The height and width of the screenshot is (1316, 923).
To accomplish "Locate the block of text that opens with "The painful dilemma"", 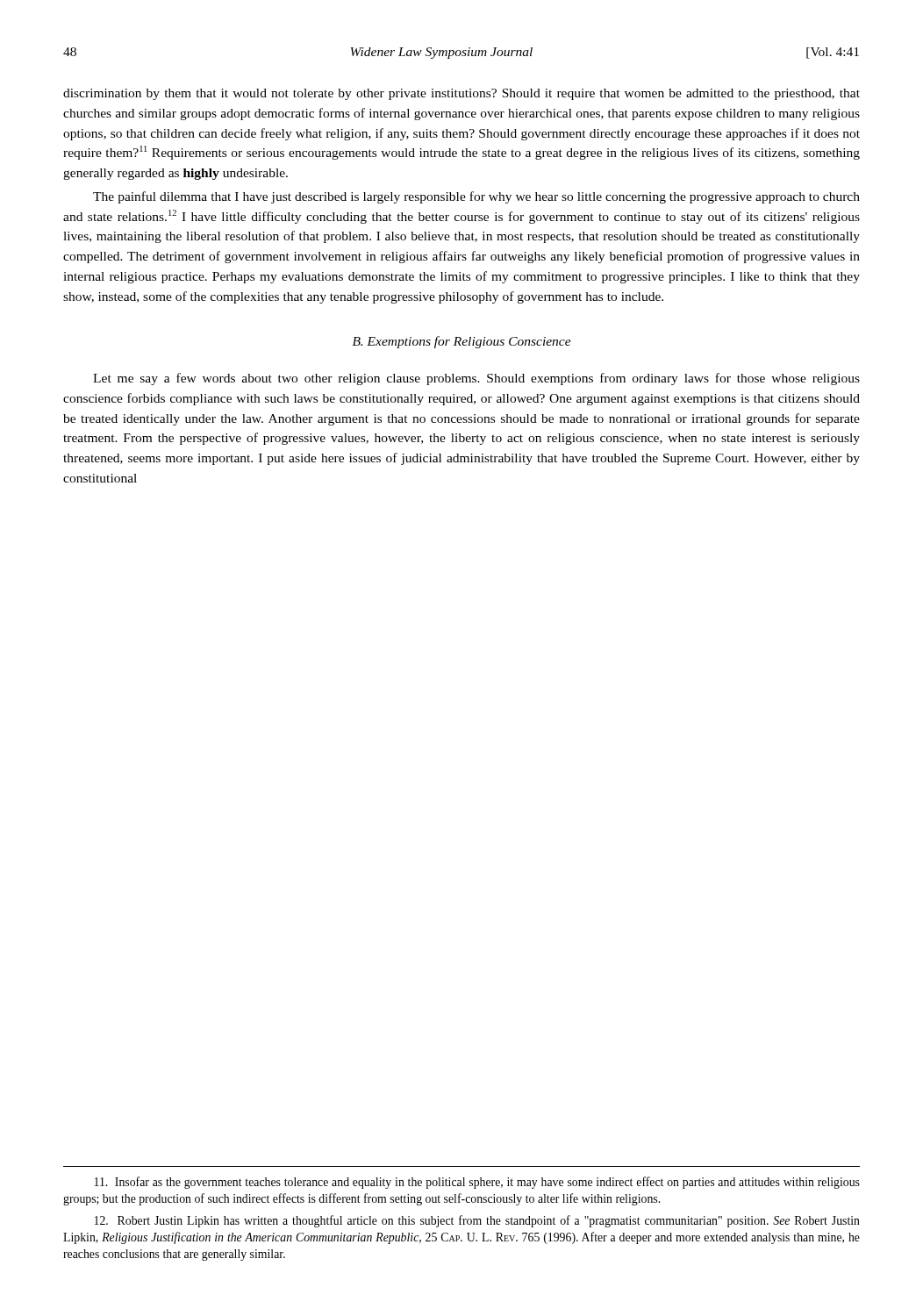I will (x=462, y=247).
